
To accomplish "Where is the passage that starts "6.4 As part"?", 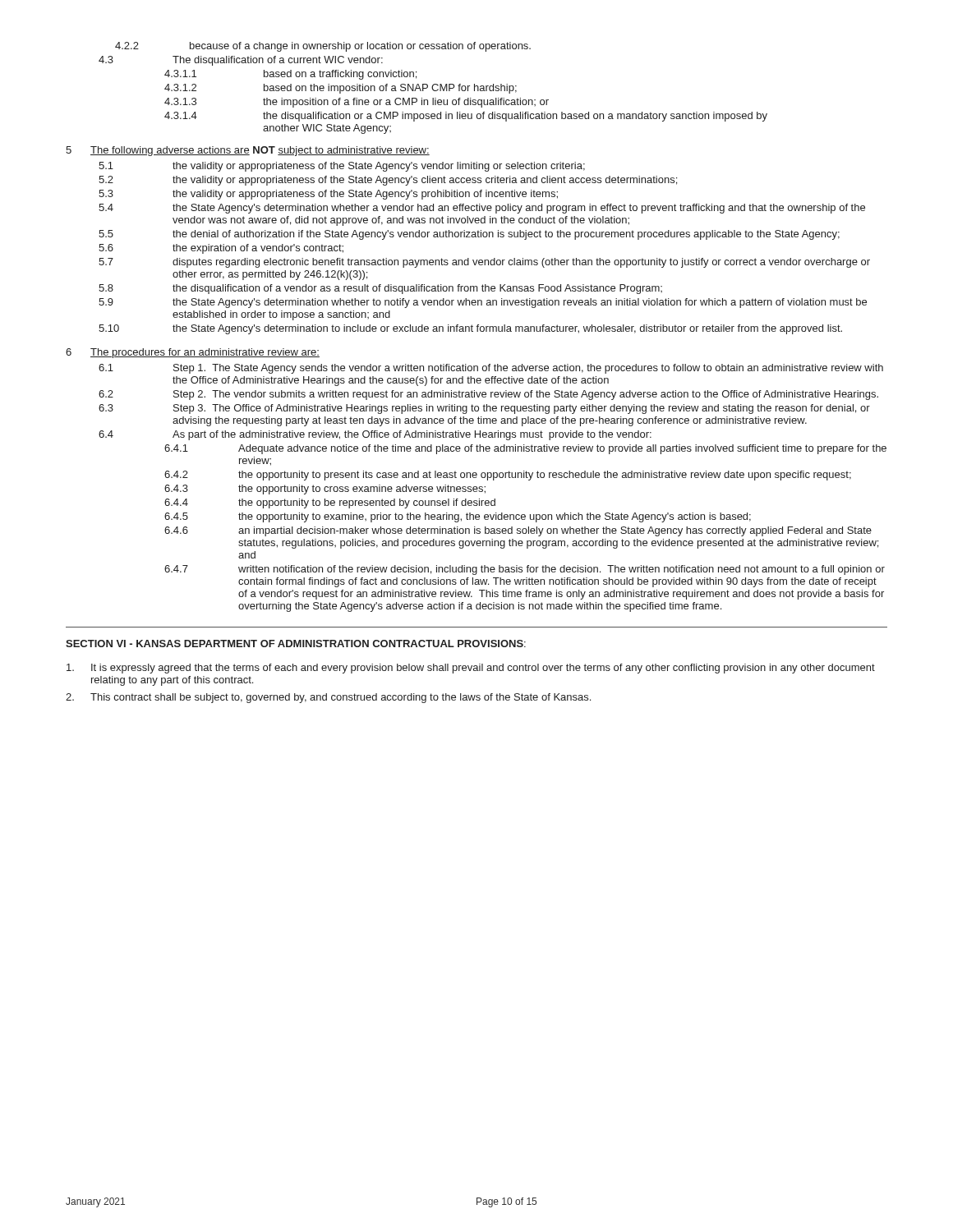I will (375, 434).
